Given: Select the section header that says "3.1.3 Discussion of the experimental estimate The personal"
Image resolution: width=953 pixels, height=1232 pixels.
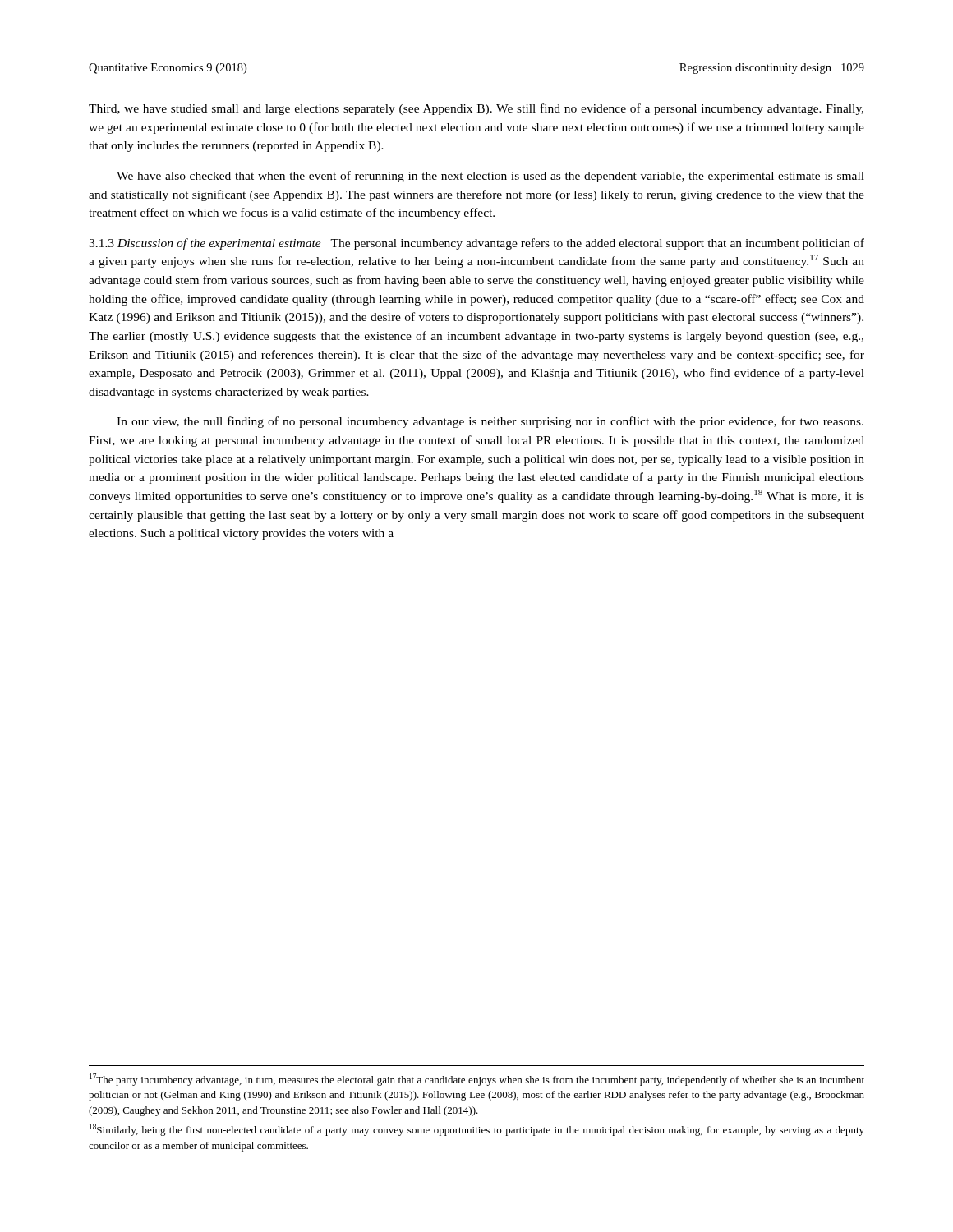Looking at the screenshot, I should pos(476,317).
